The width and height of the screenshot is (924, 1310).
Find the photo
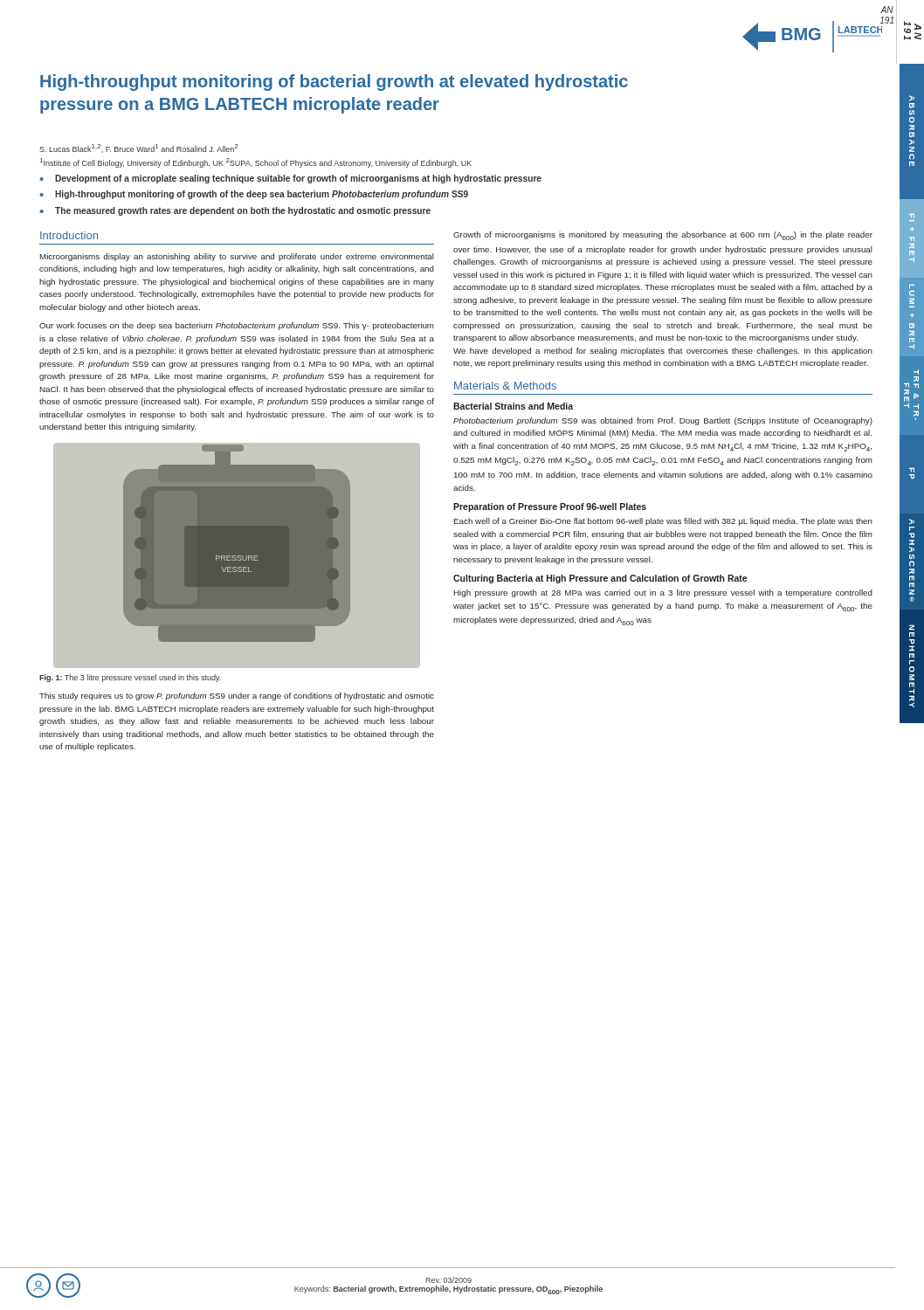237,556
